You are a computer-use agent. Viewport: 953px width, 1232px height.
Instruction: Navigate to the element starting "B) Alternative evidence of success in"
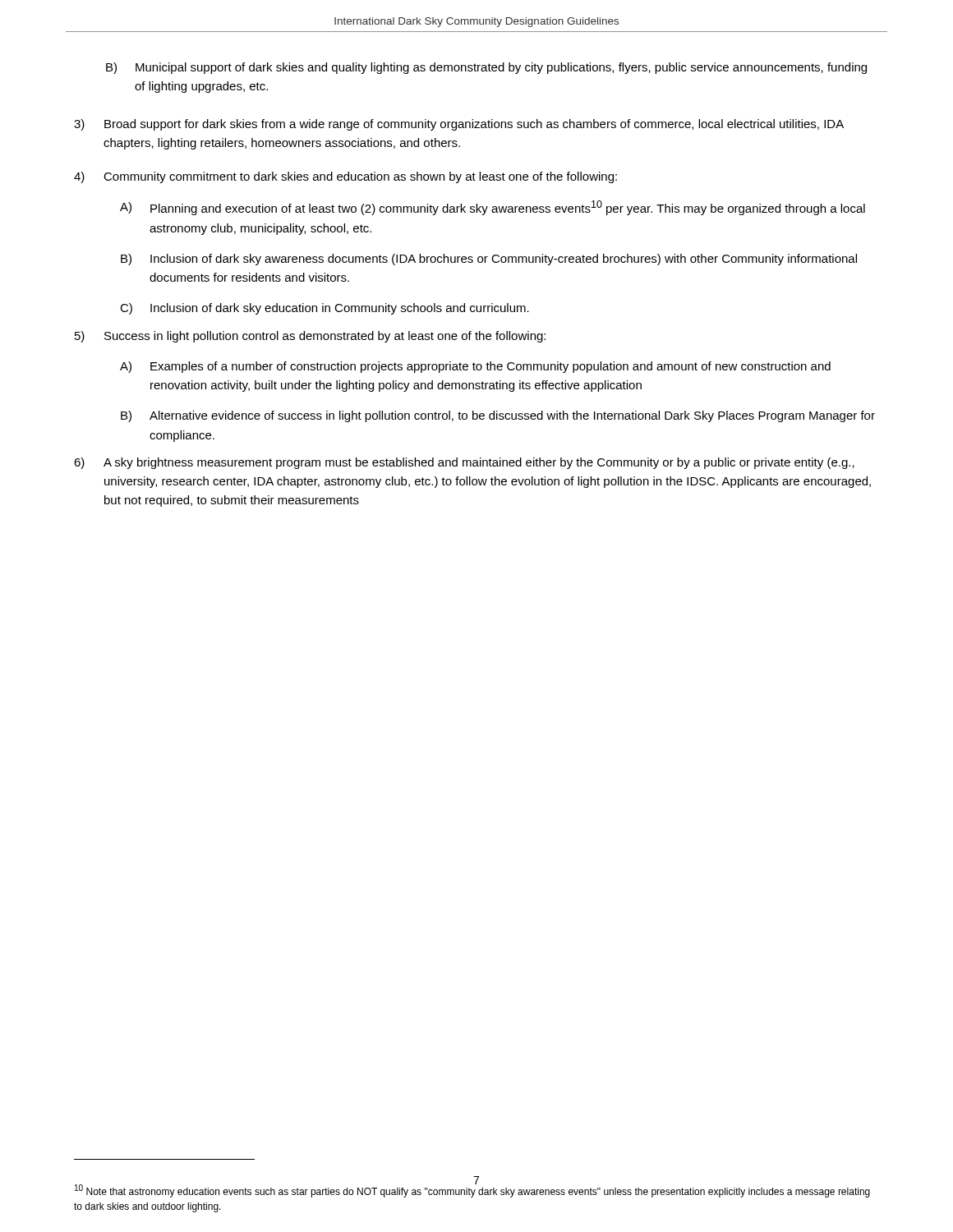point(500,425)
